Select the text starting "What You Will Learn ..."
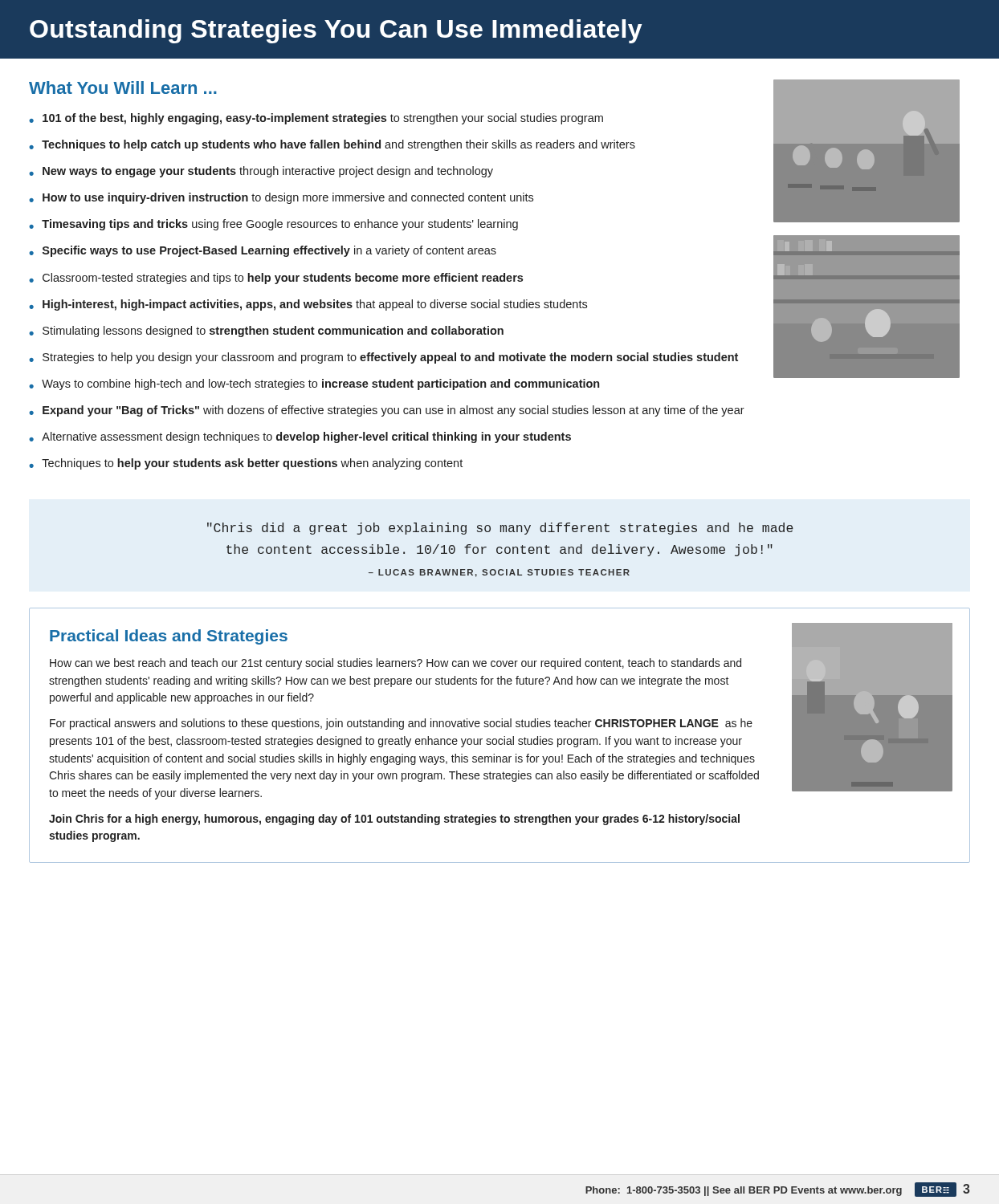The image size is (999, 1204). tap(123, 88)
